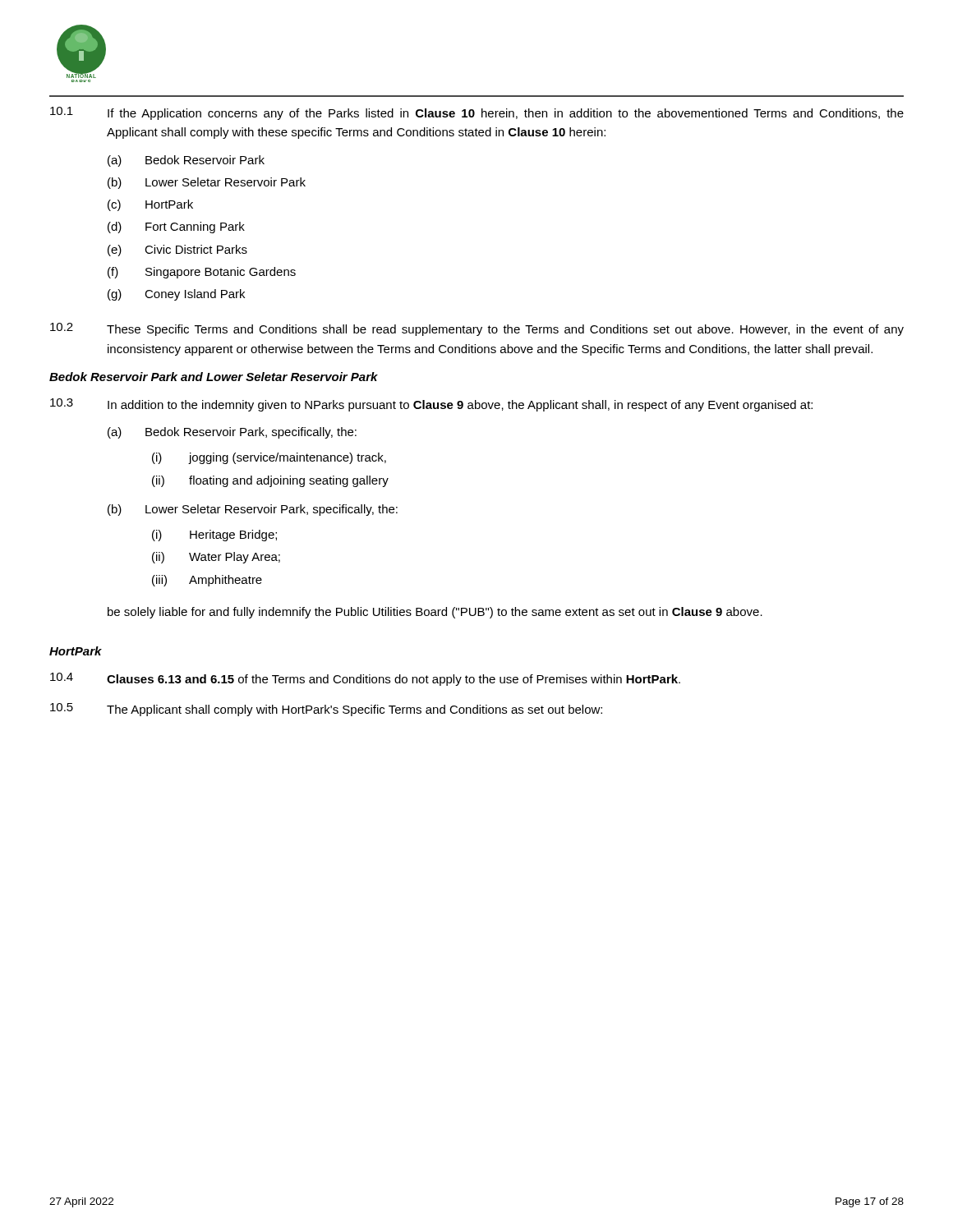Find the list item with the text "(d) Fort Canning"
Screen dimensions: 1232x953
176,228
